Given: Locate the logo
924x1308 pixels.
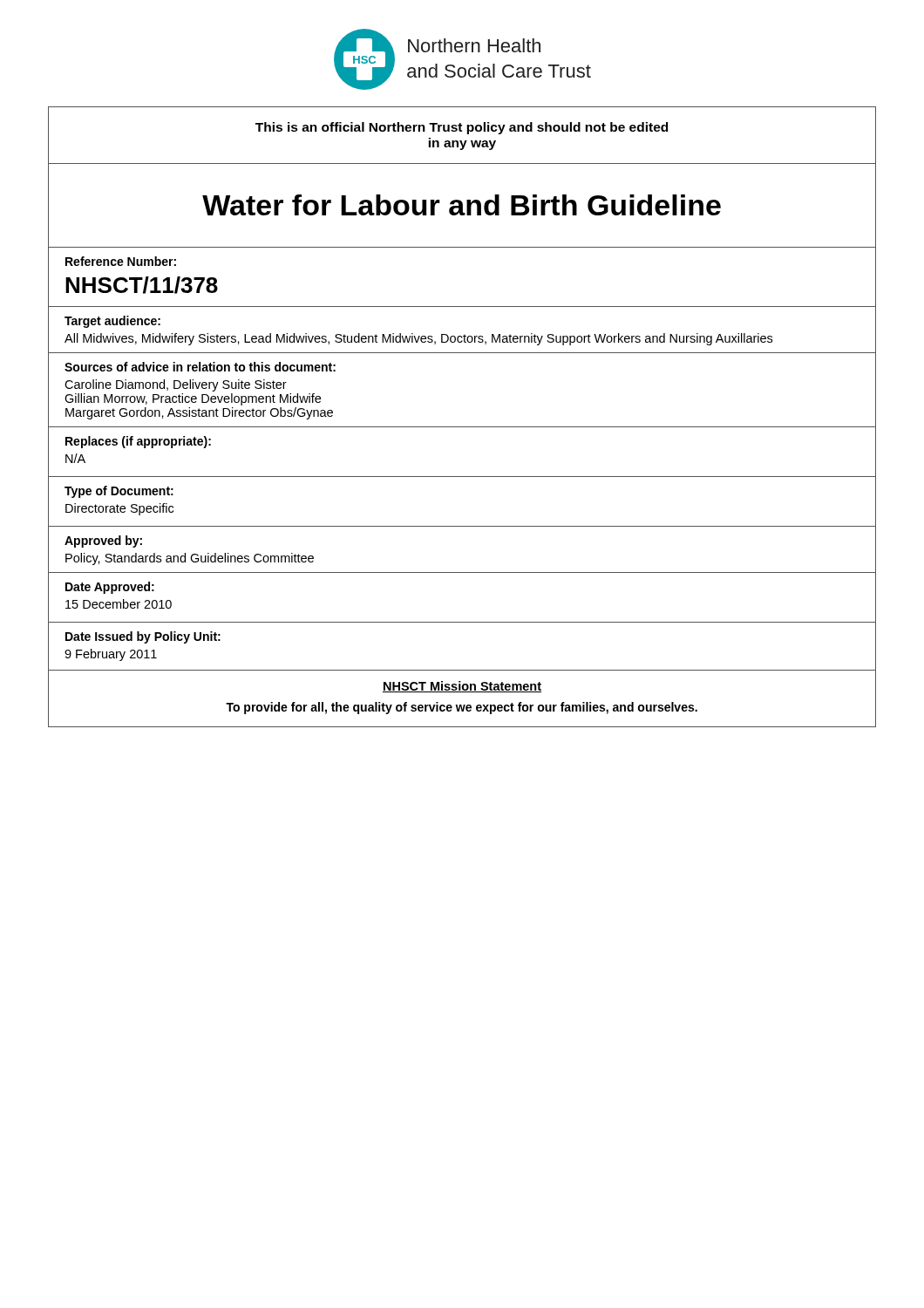Looking at the screenshot, I should [x=462, y=53].
